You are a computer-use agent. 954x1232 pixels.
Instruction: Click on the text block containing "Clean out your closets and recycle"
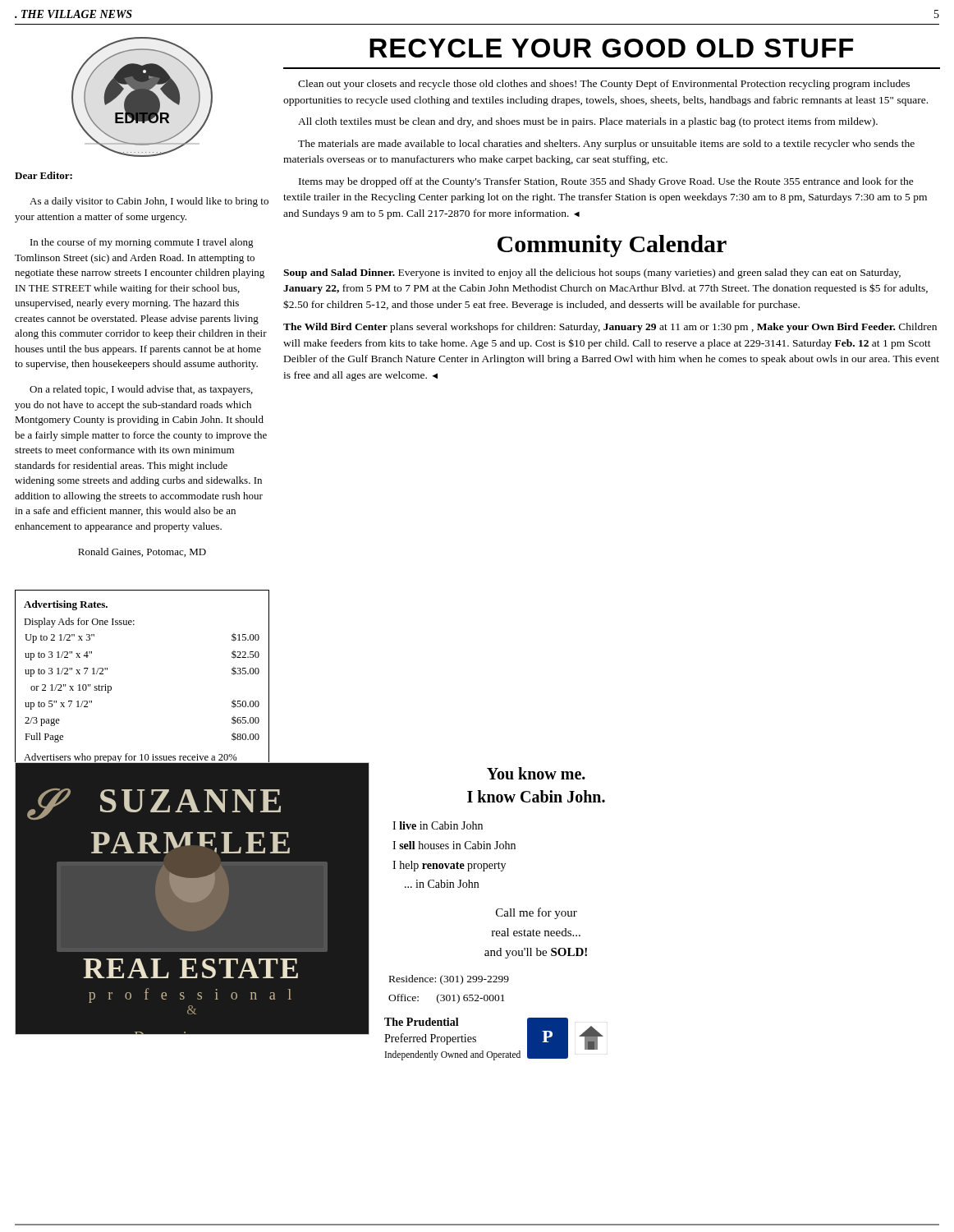612,92
